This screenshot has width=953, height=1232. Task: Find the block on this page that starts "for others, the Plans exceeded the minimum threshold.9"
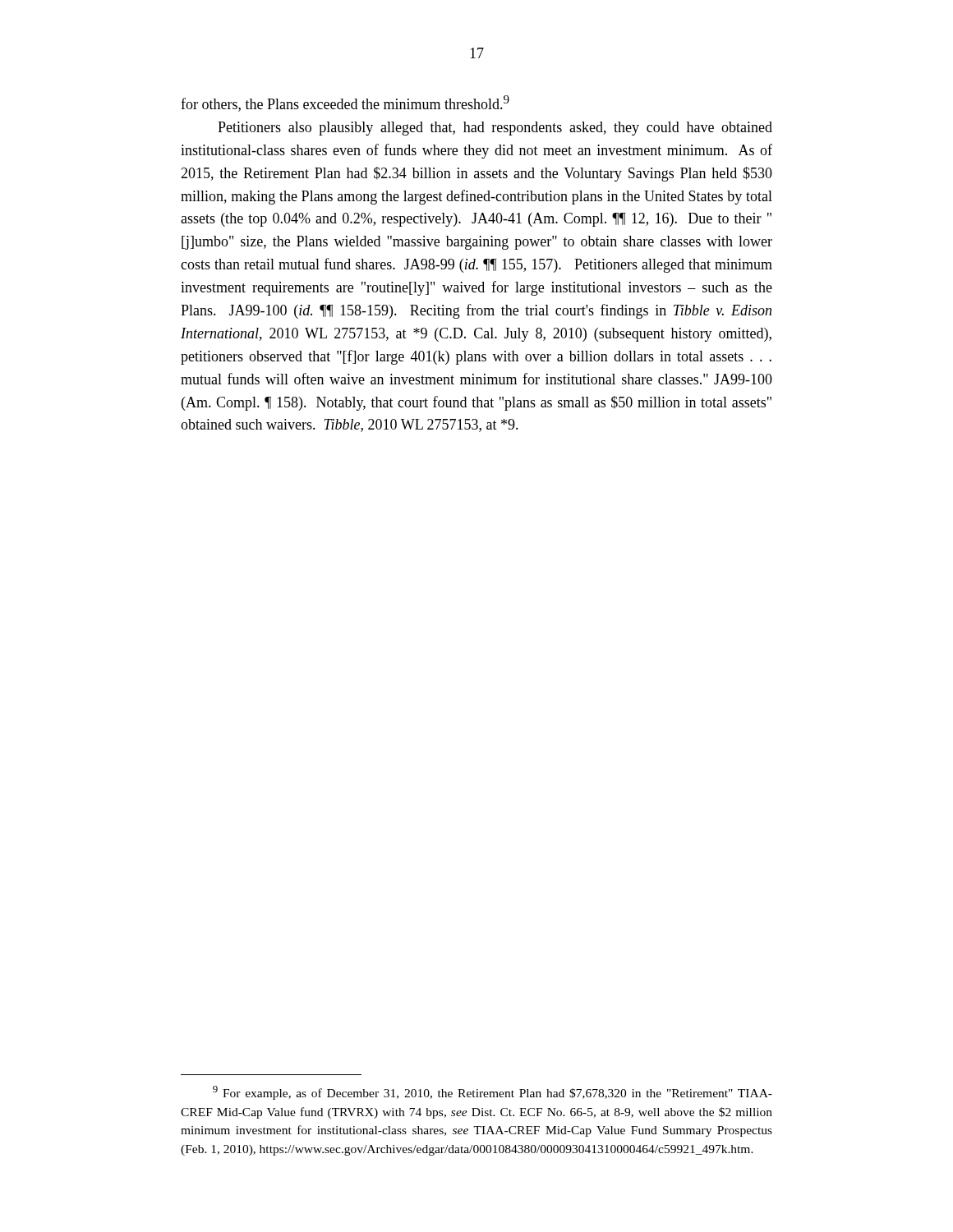coord(476,264)
